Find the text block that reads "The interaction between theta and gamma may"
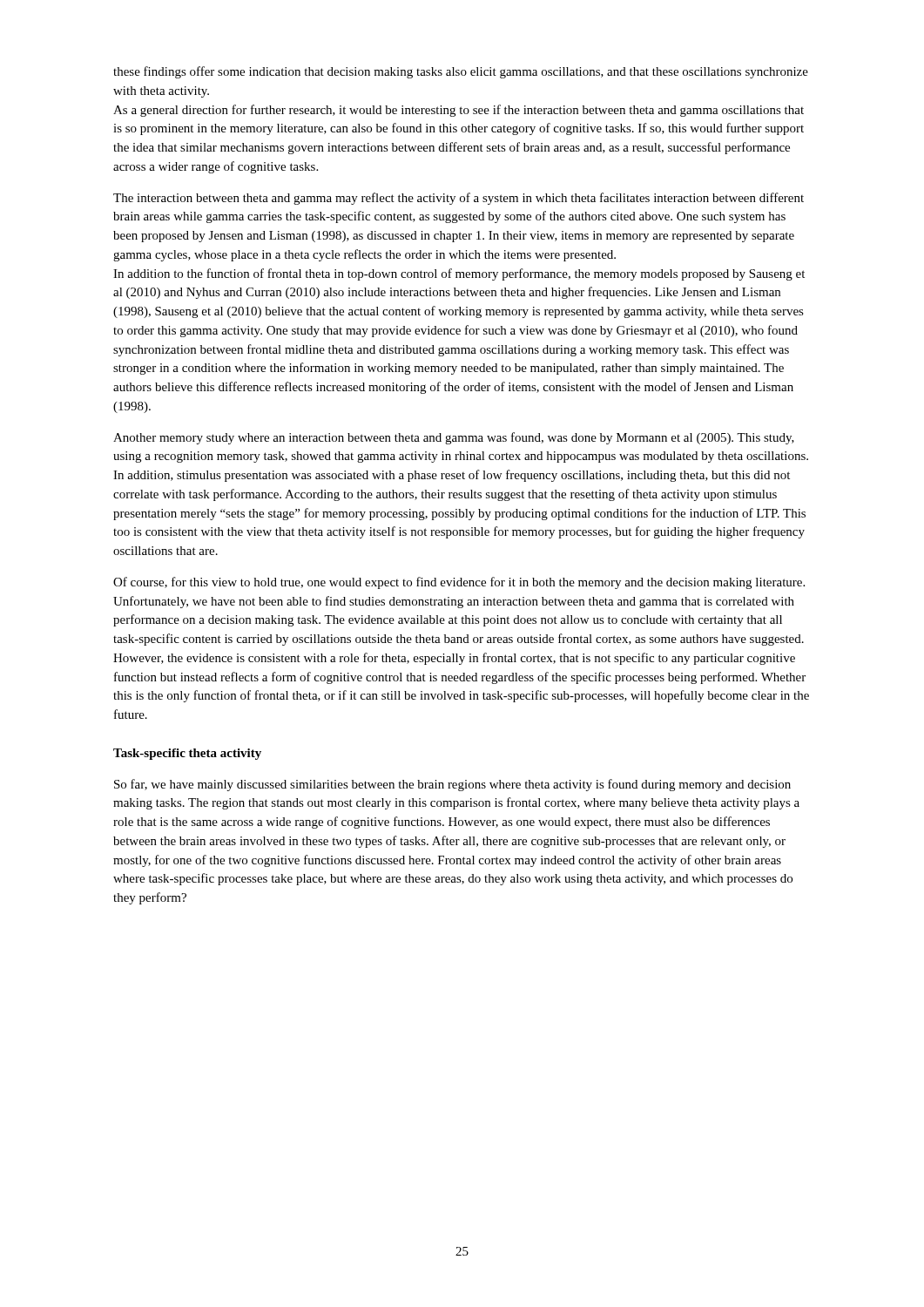This screenshot has height=1307, width=924. 459,302
